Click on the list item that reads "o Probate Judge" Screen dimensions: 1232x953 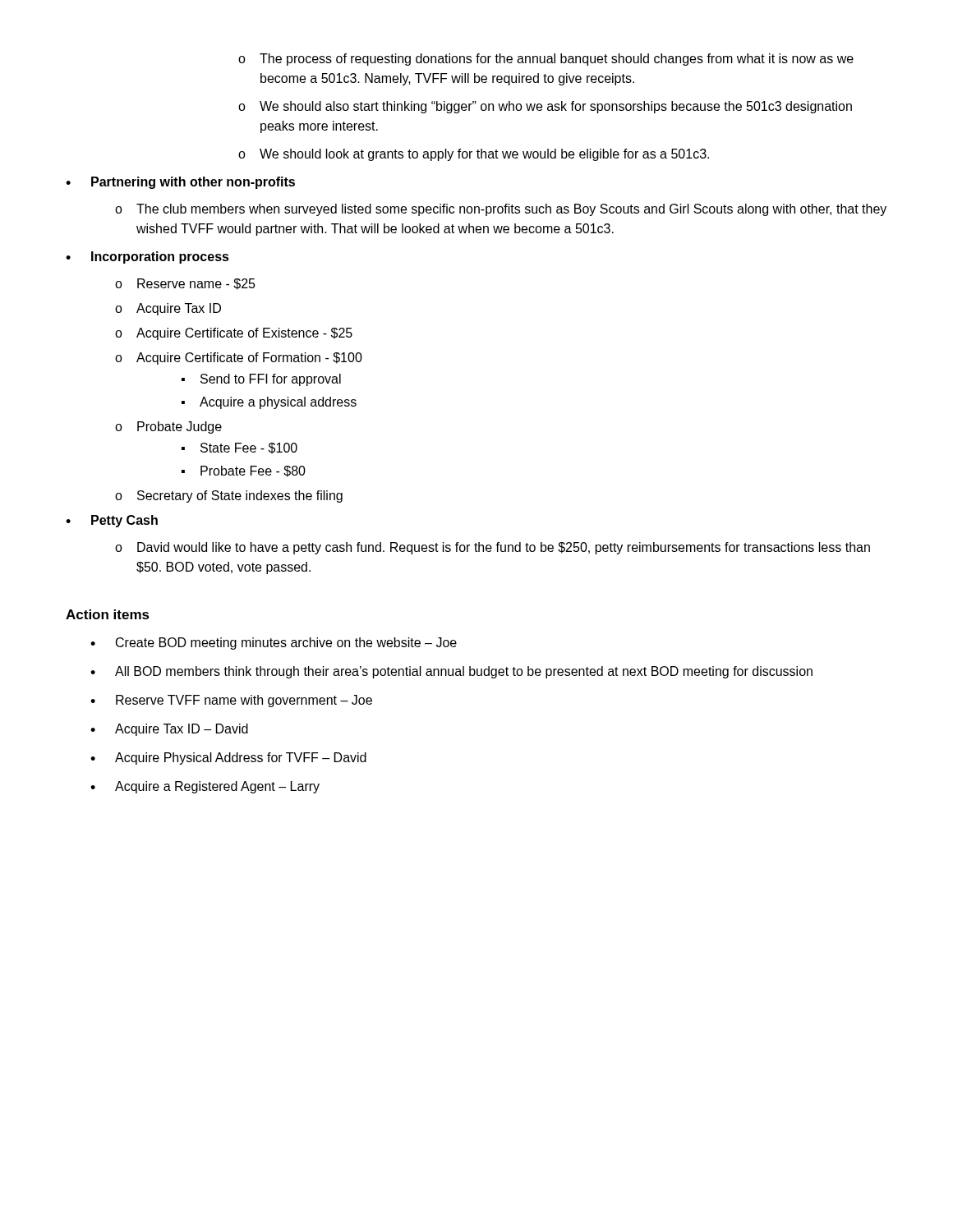168,428
